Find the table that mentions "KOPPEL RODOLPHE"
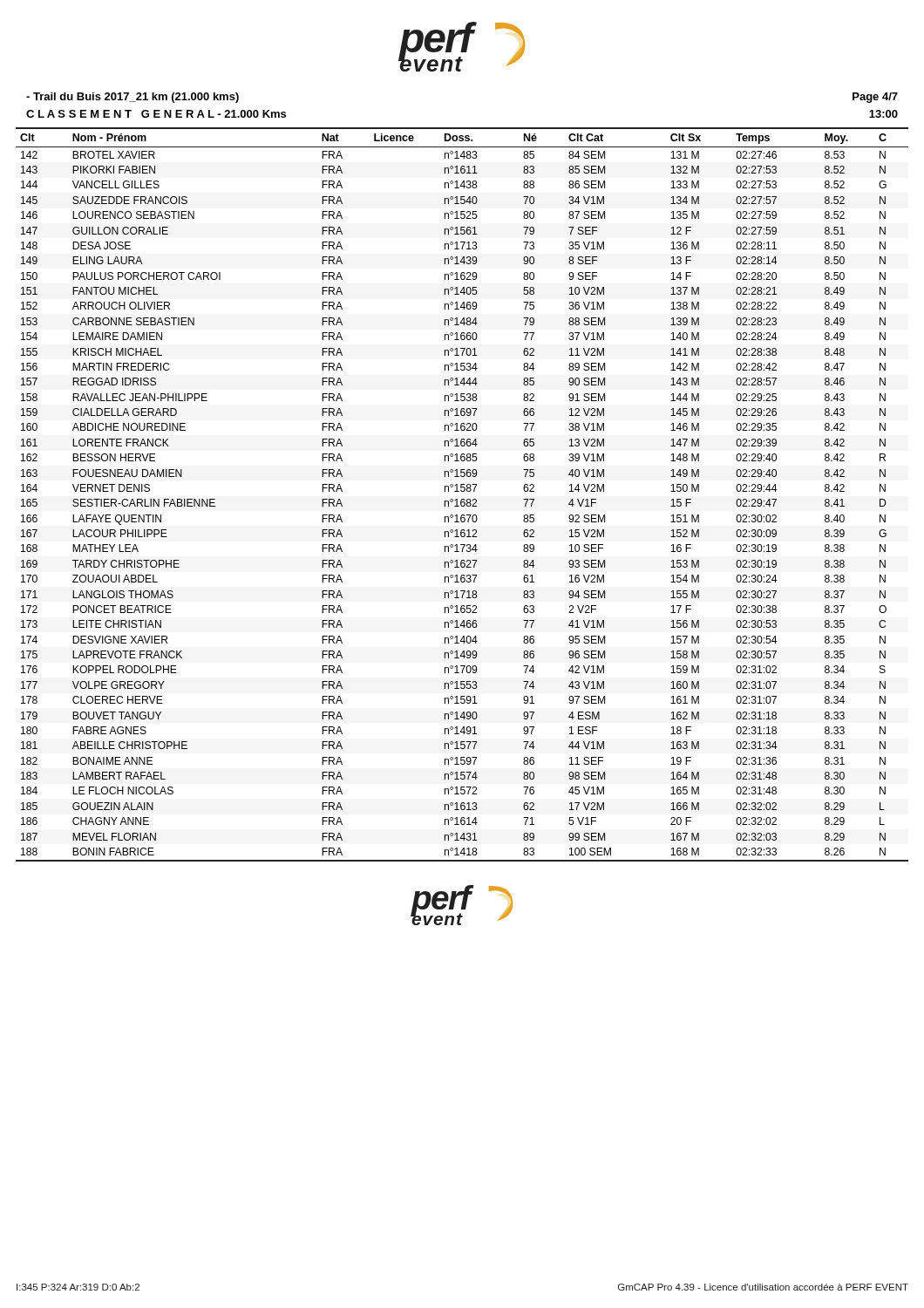924x1308 pixels. click(x=462, y=493)
